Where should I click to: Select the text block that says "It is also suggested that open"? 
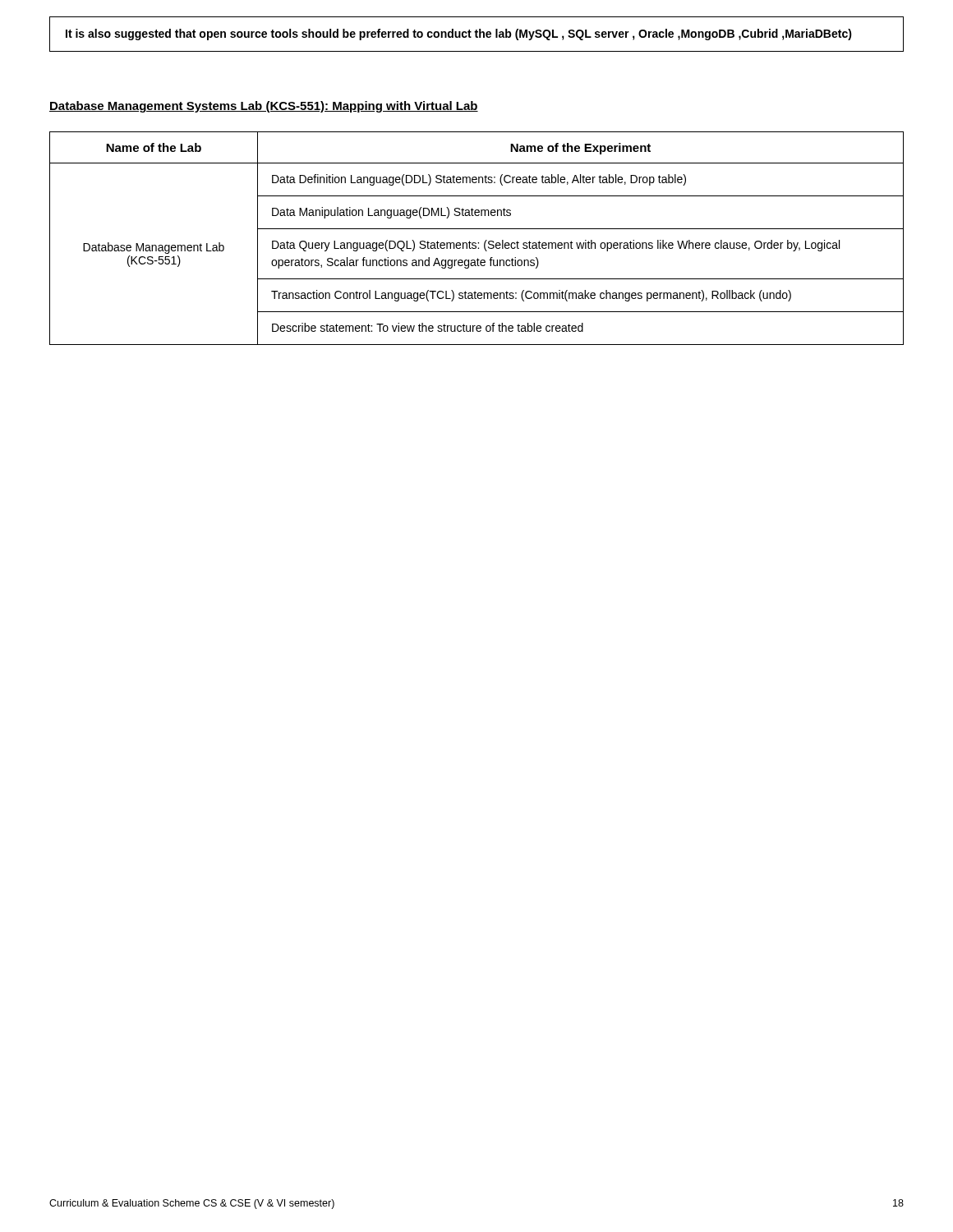pos(476,34)
